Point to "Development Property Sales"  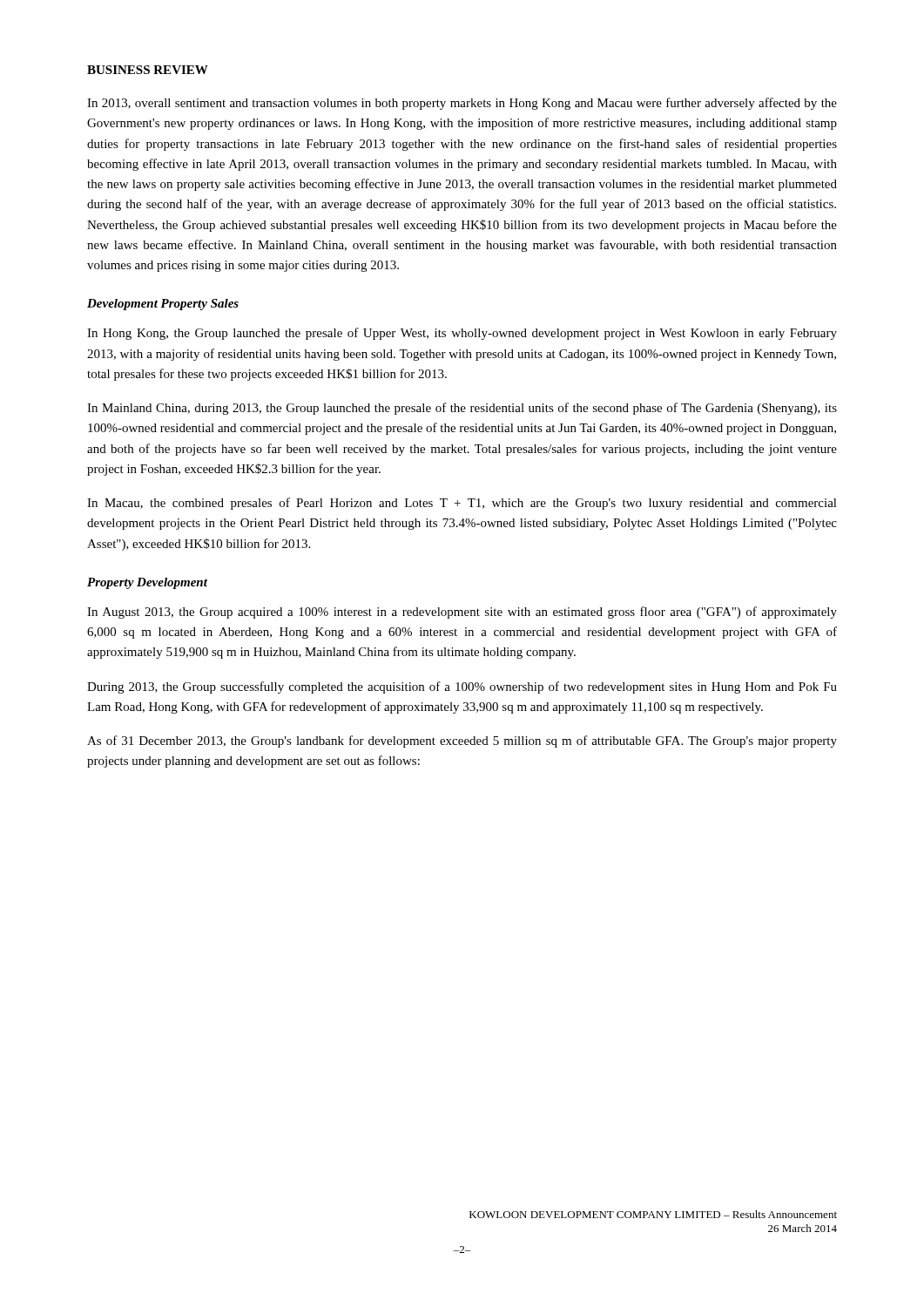coord(163,303)
